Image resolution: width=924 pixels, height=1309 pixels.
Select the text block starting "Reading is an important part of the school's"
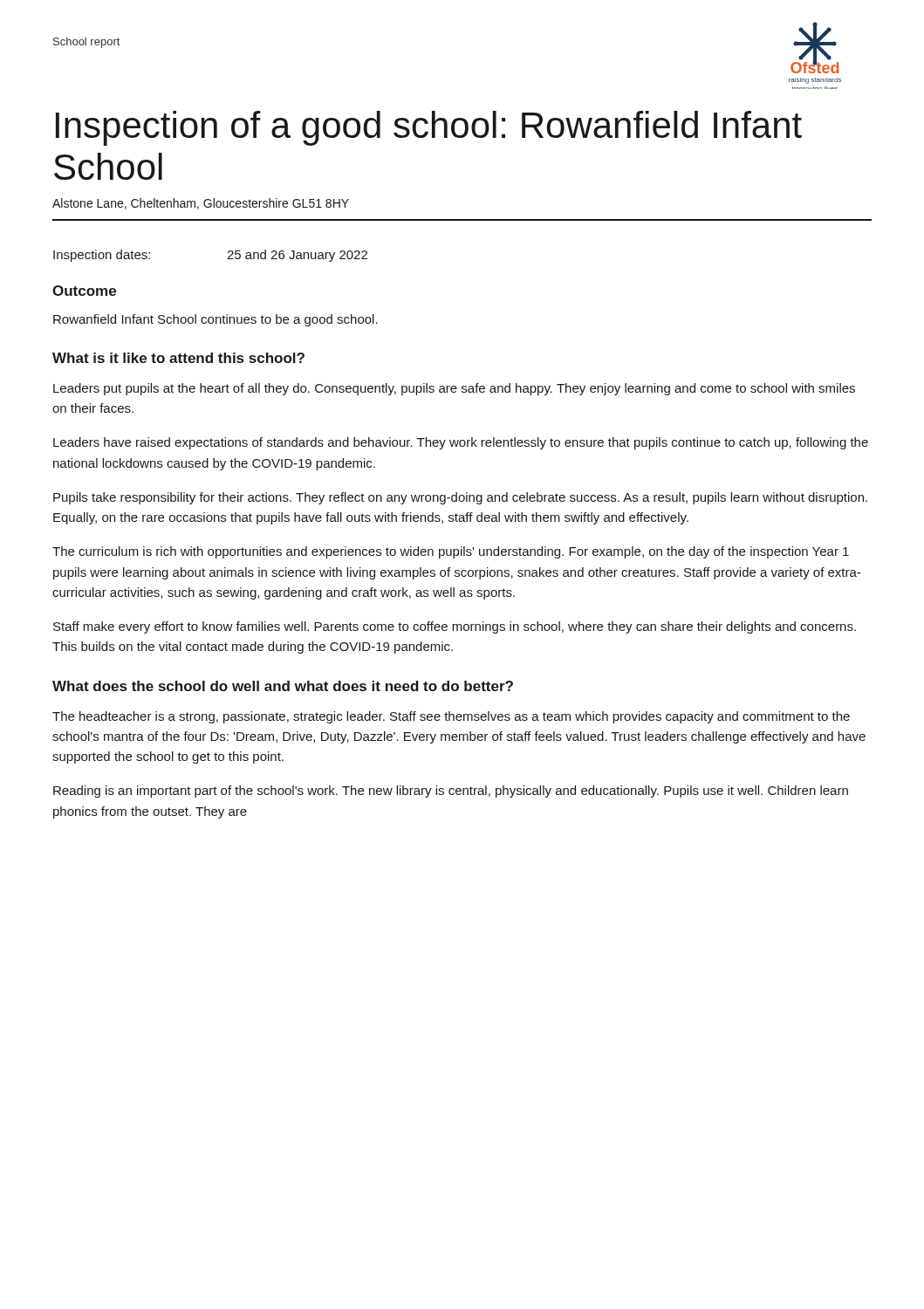(451, 801)
